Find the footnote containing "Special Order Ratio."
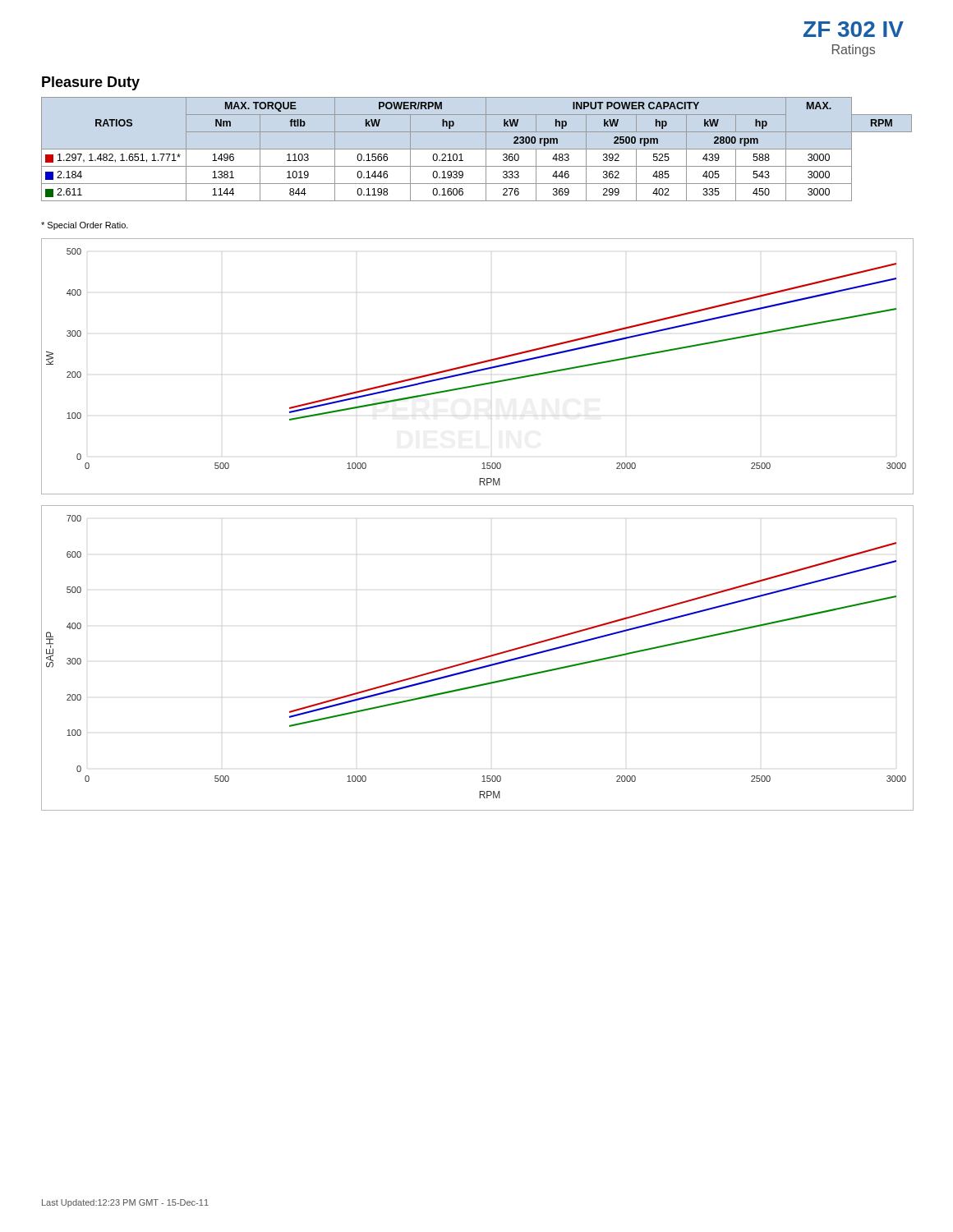Image resolution: width=953 pixels, height=1232 pixels. (85, 225)
